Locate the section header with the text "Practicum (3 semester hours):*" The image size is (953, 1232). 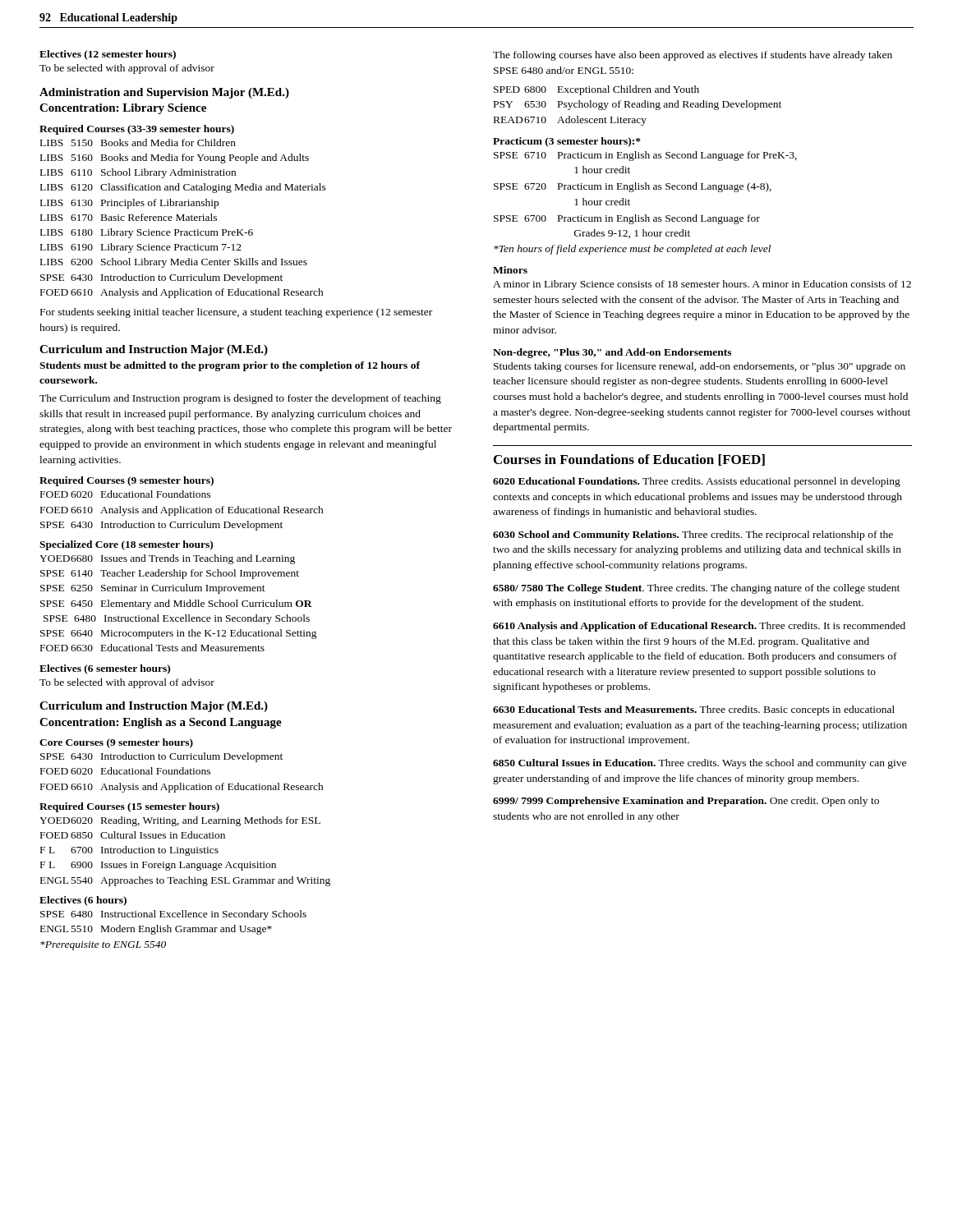click(x=567, y=141)
